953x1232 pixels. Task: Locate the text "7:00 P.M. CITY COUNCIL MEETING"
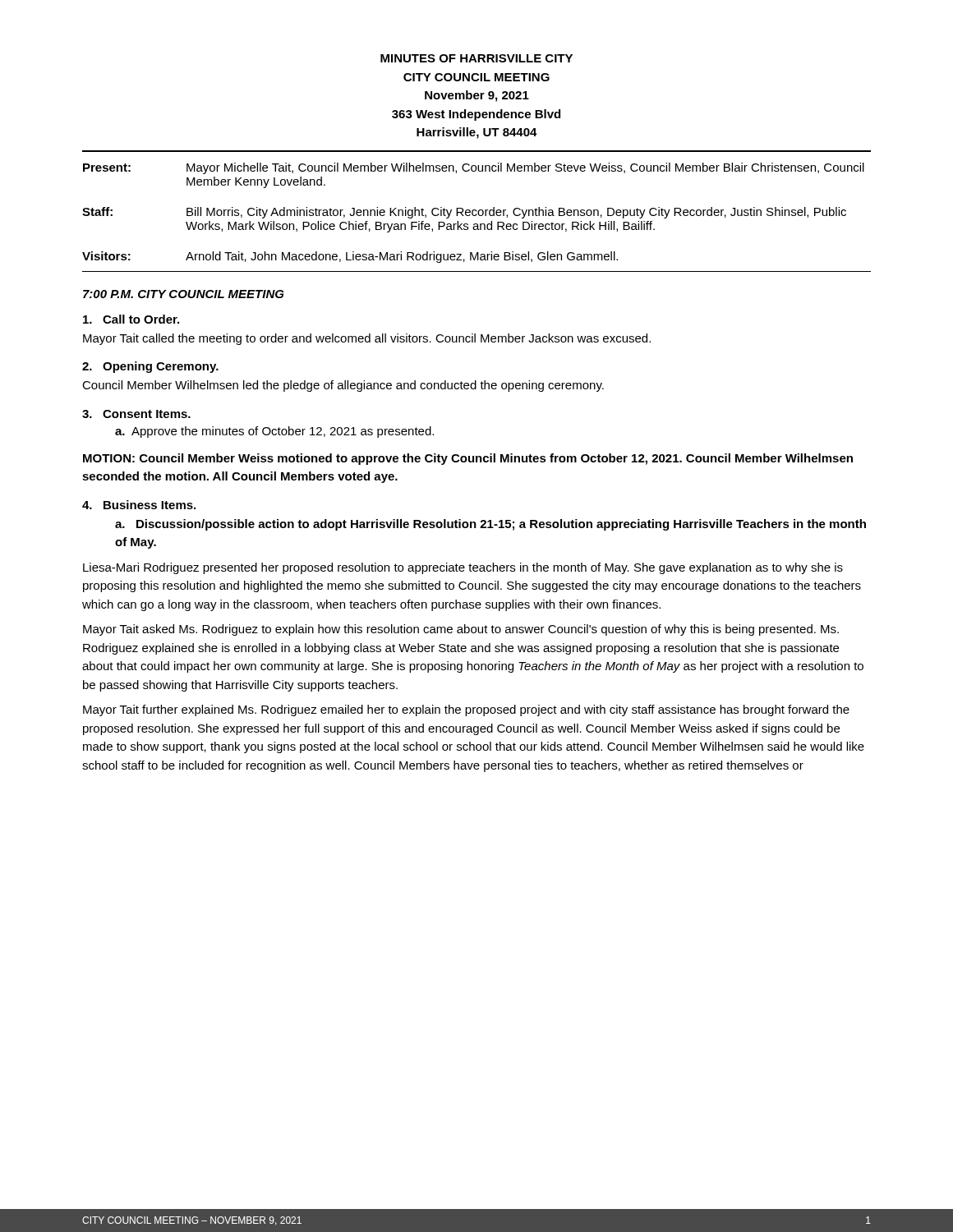(x=183, y=293)
